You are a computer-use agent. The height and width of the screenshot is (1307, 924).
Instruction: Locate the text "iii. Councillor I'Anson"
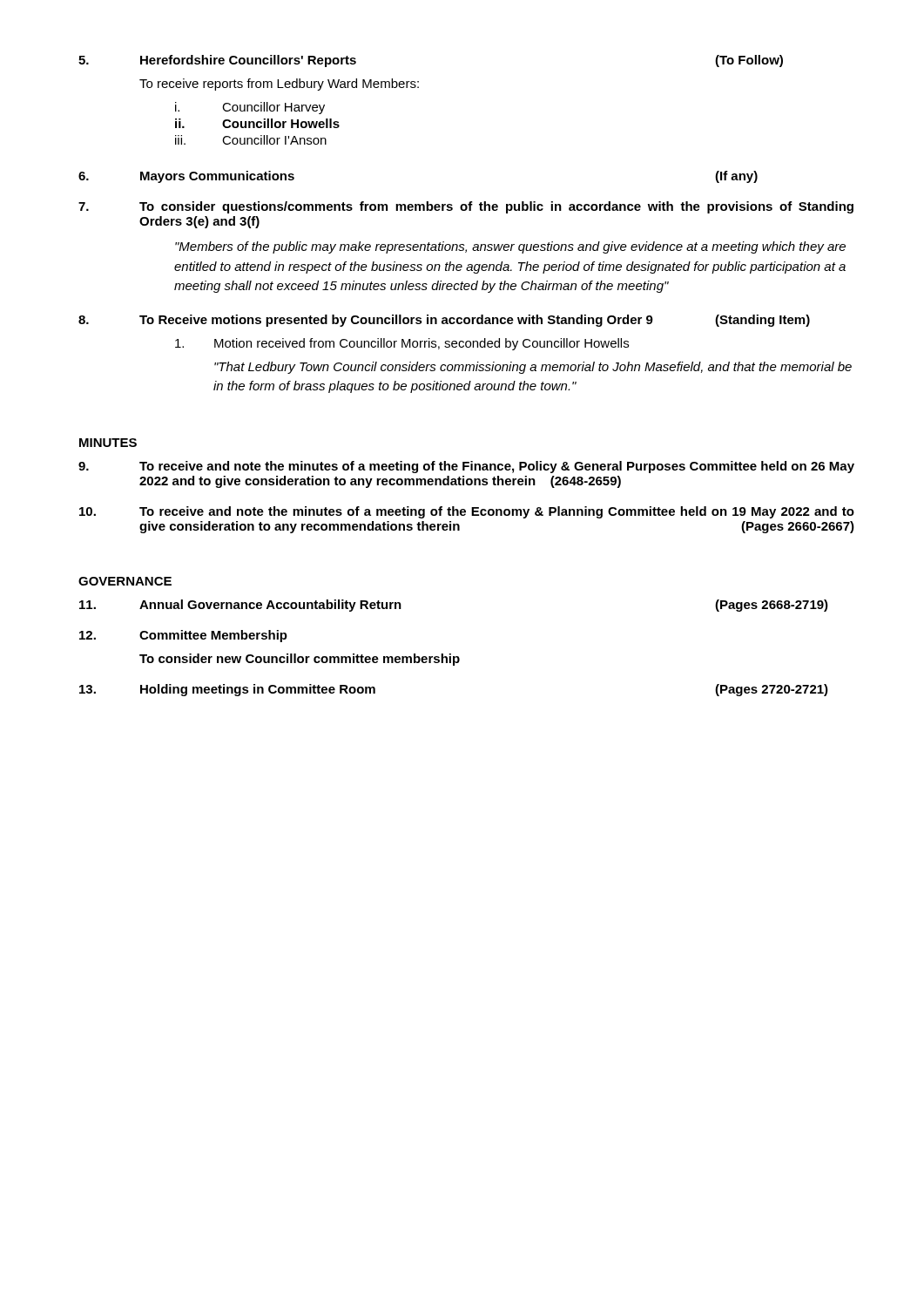tap(251, 140)
